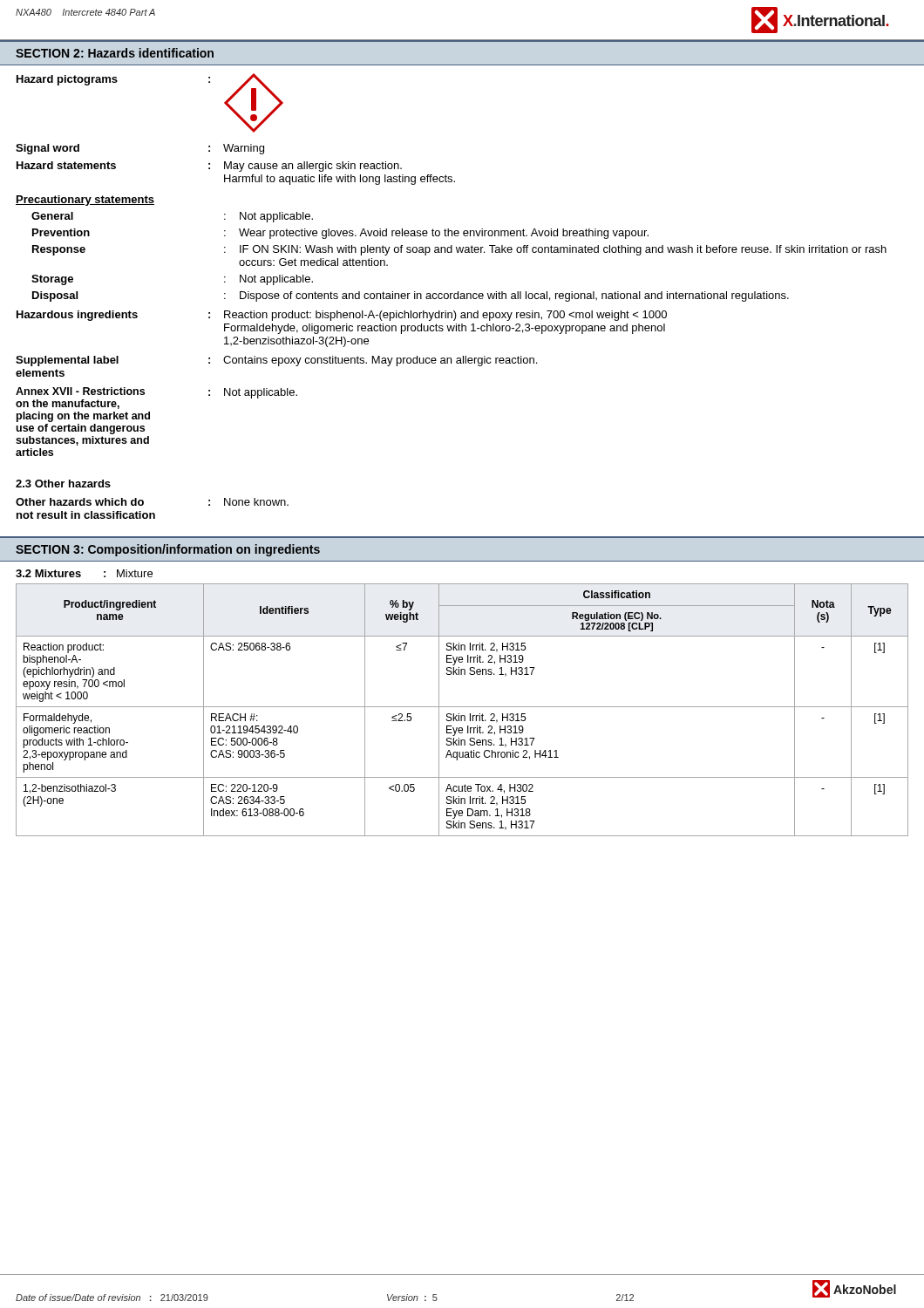Find "2 Mixtures : Mixture" on this page
This screenshot has width=924, height=1308.
[x=84, y=573]
